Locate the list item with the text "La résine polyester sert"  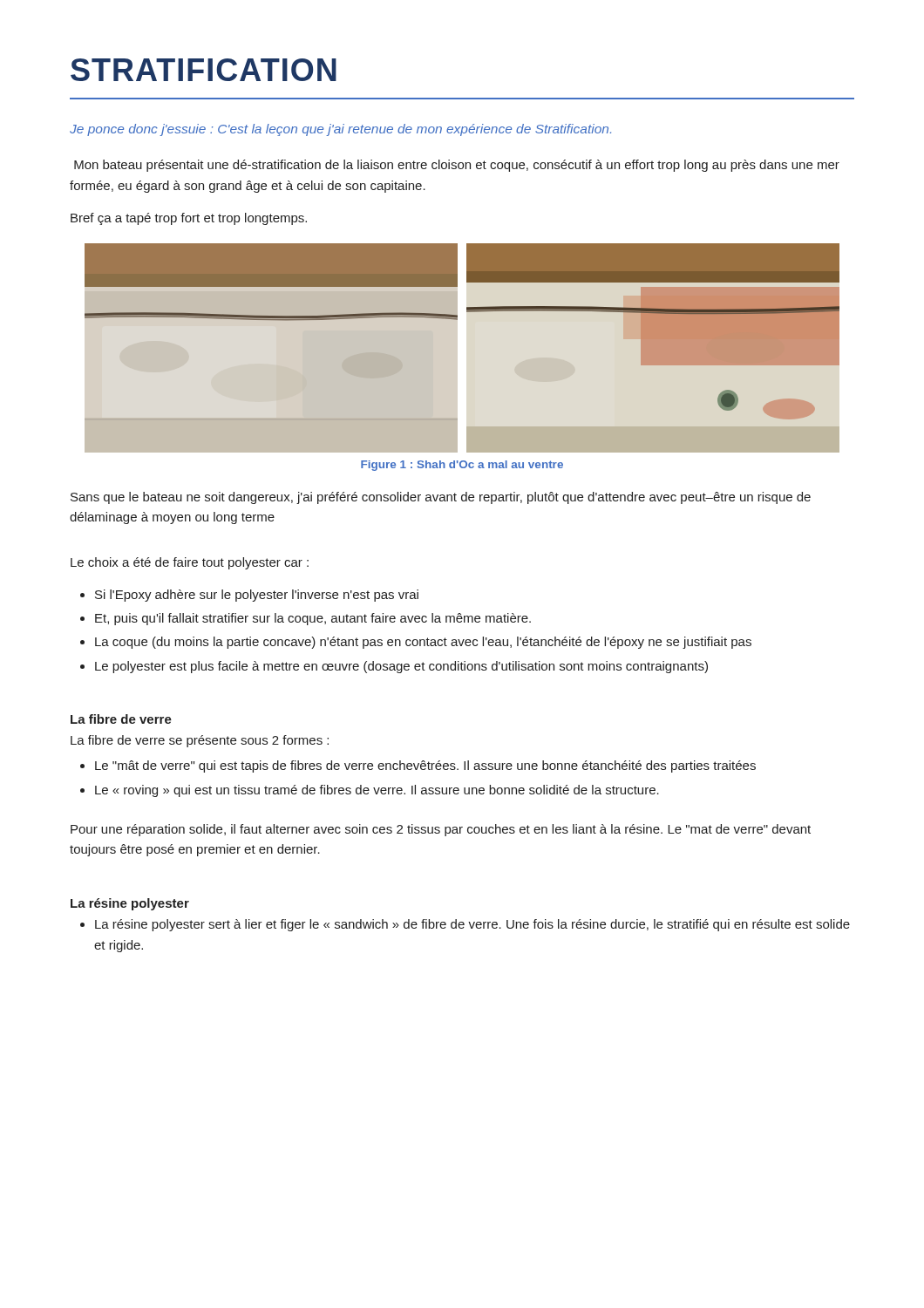click(x=472, y=934)
